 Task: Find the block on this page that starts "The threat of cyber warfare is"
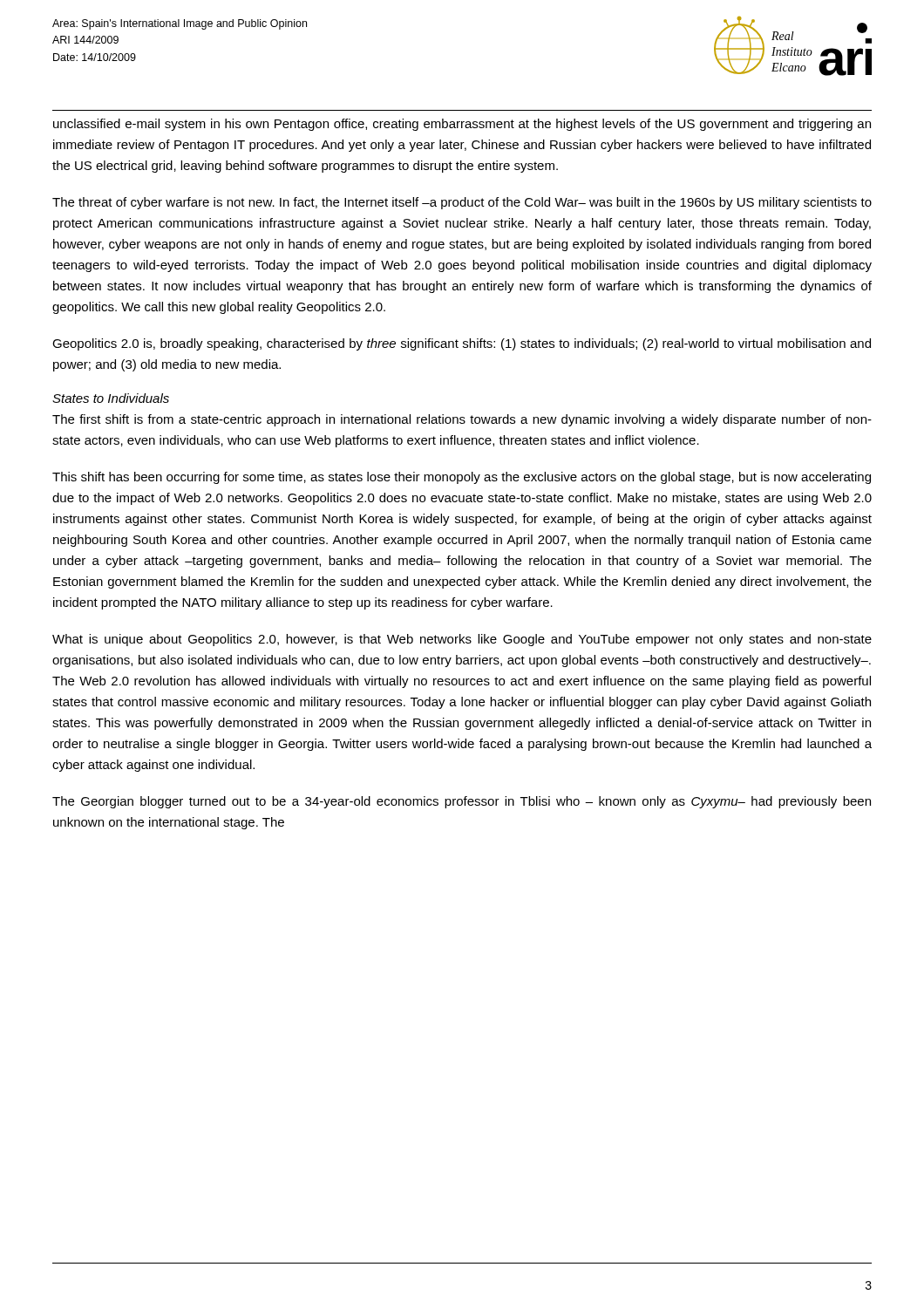click(462, 254)
